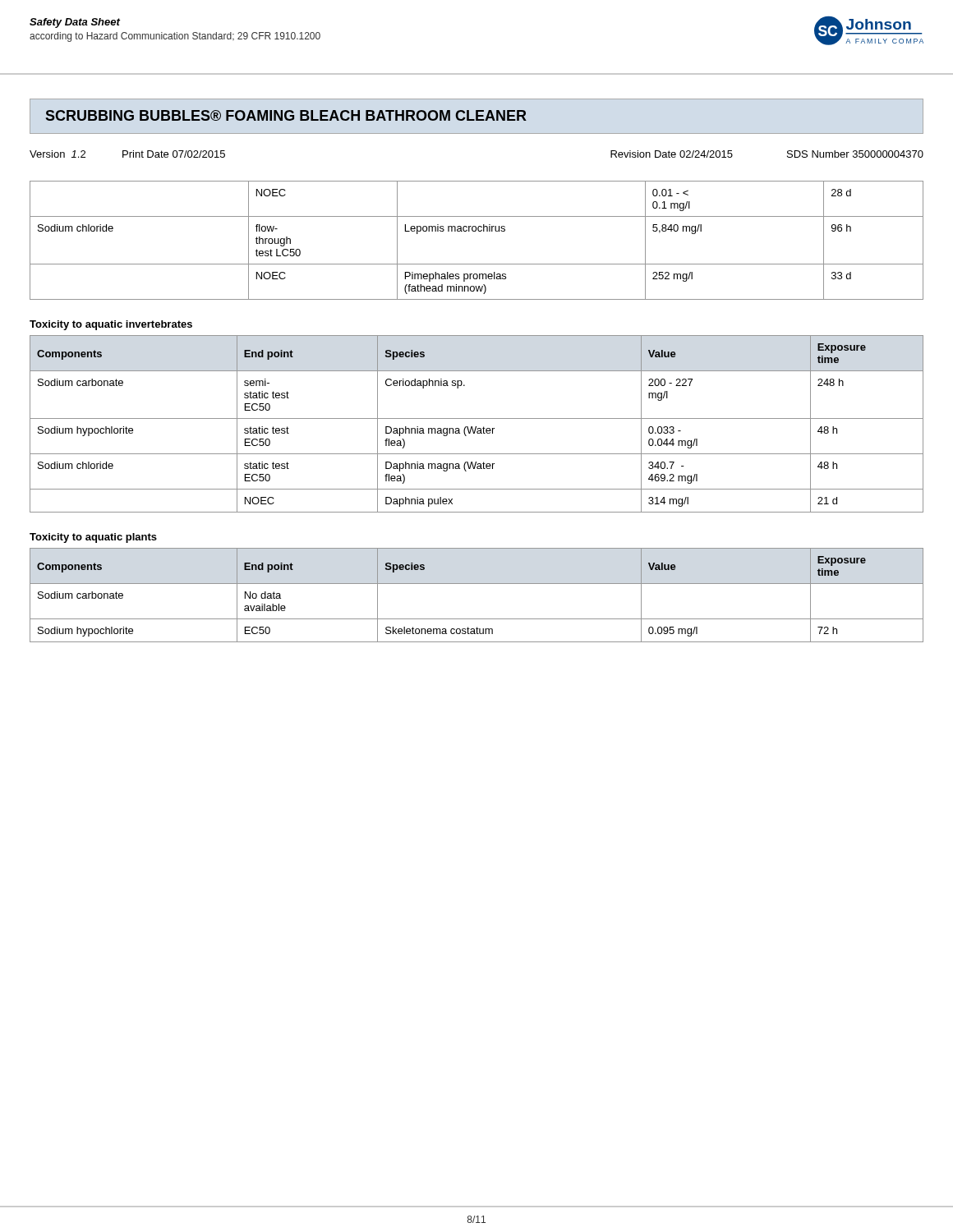Select the table that reads "72 h"

476,595
